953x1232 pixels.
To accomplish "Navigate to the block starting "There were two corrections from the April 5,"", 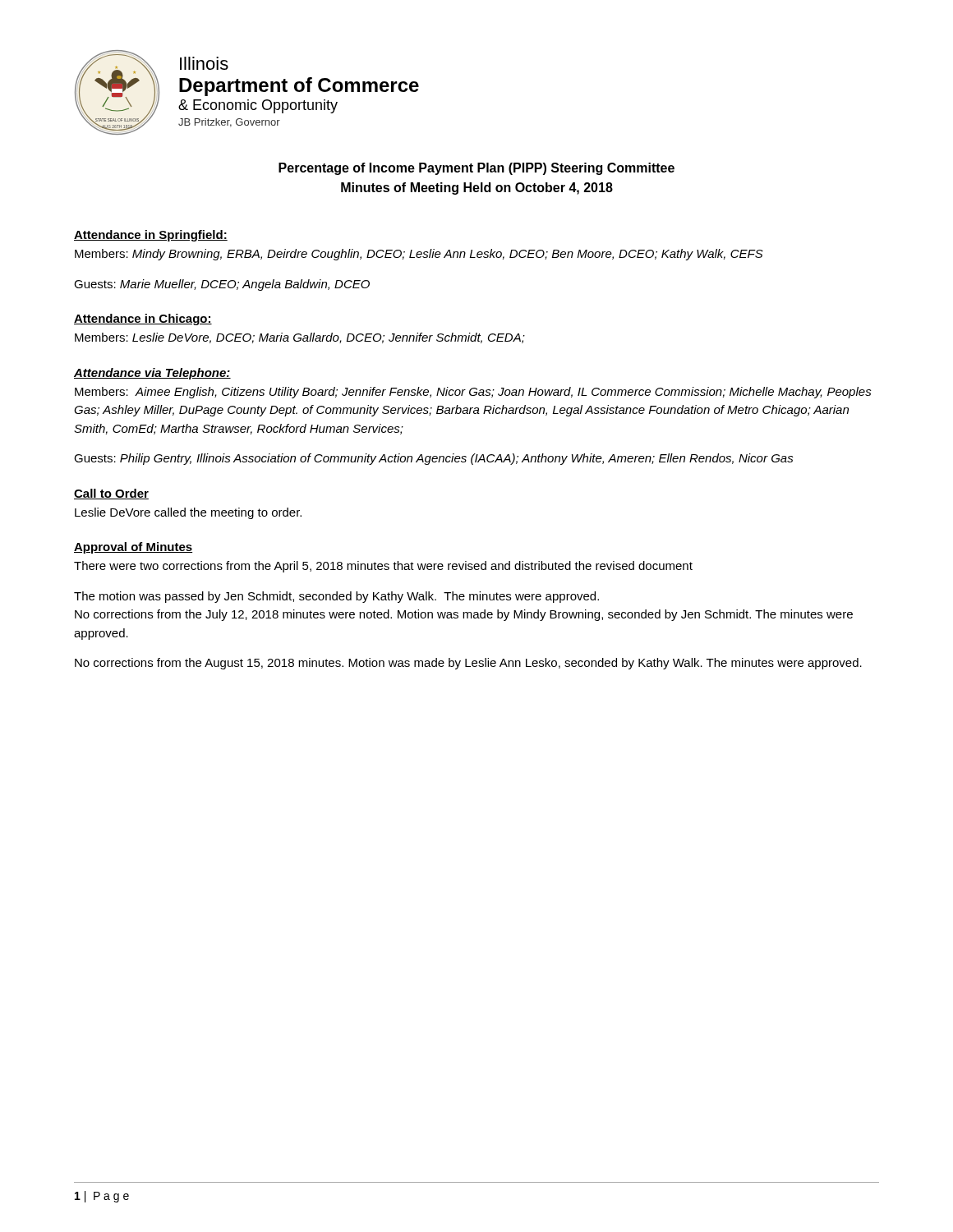I will pos(383,565).
